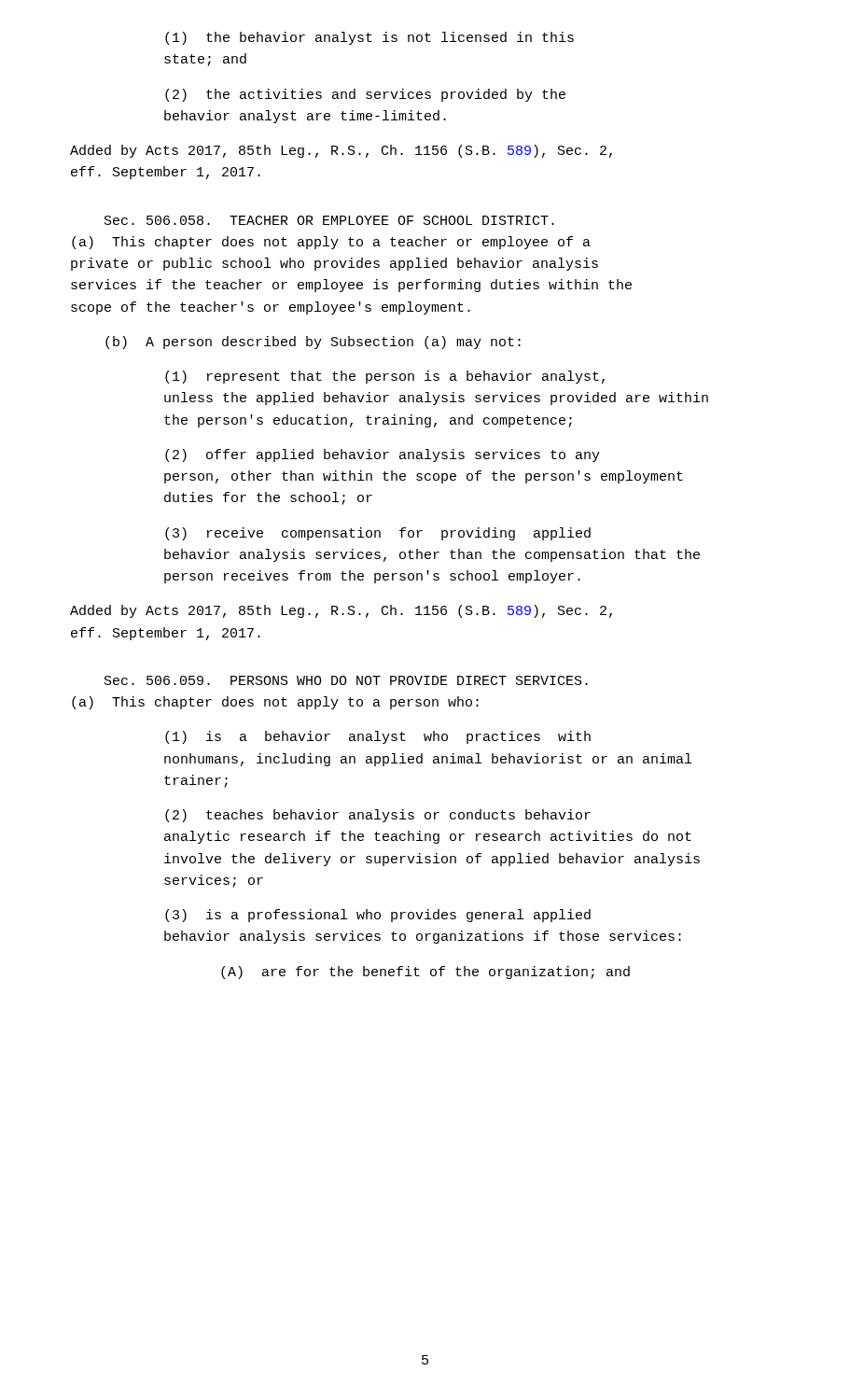
Task: Point to the block starting "(2) teaches behavior analysis"
Action: click(x=472, y=849)
